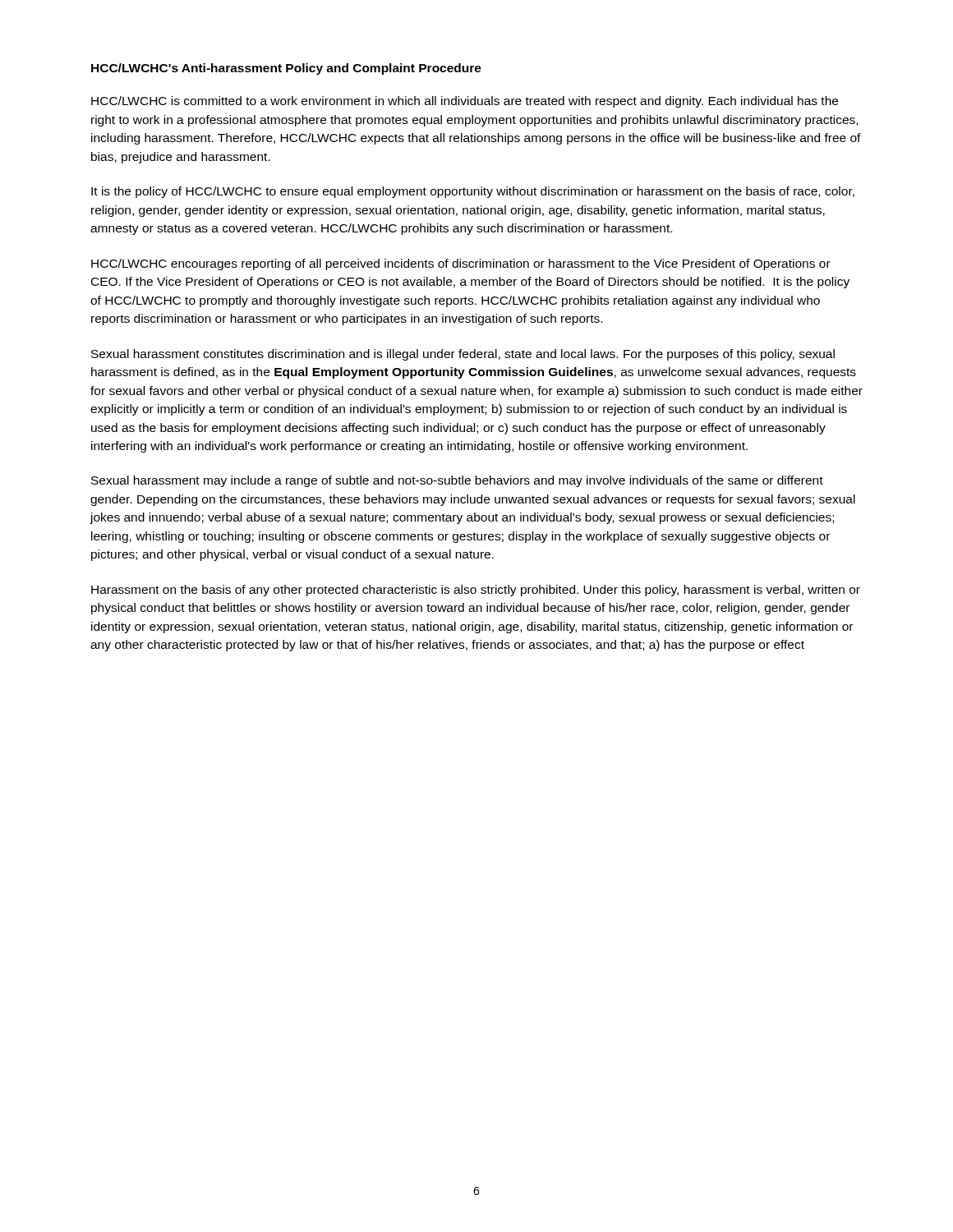953x1232 pixels.
Task: Select the text starting "HCC/LWCHC is committed to"
Action: click(x=475, y=129)
